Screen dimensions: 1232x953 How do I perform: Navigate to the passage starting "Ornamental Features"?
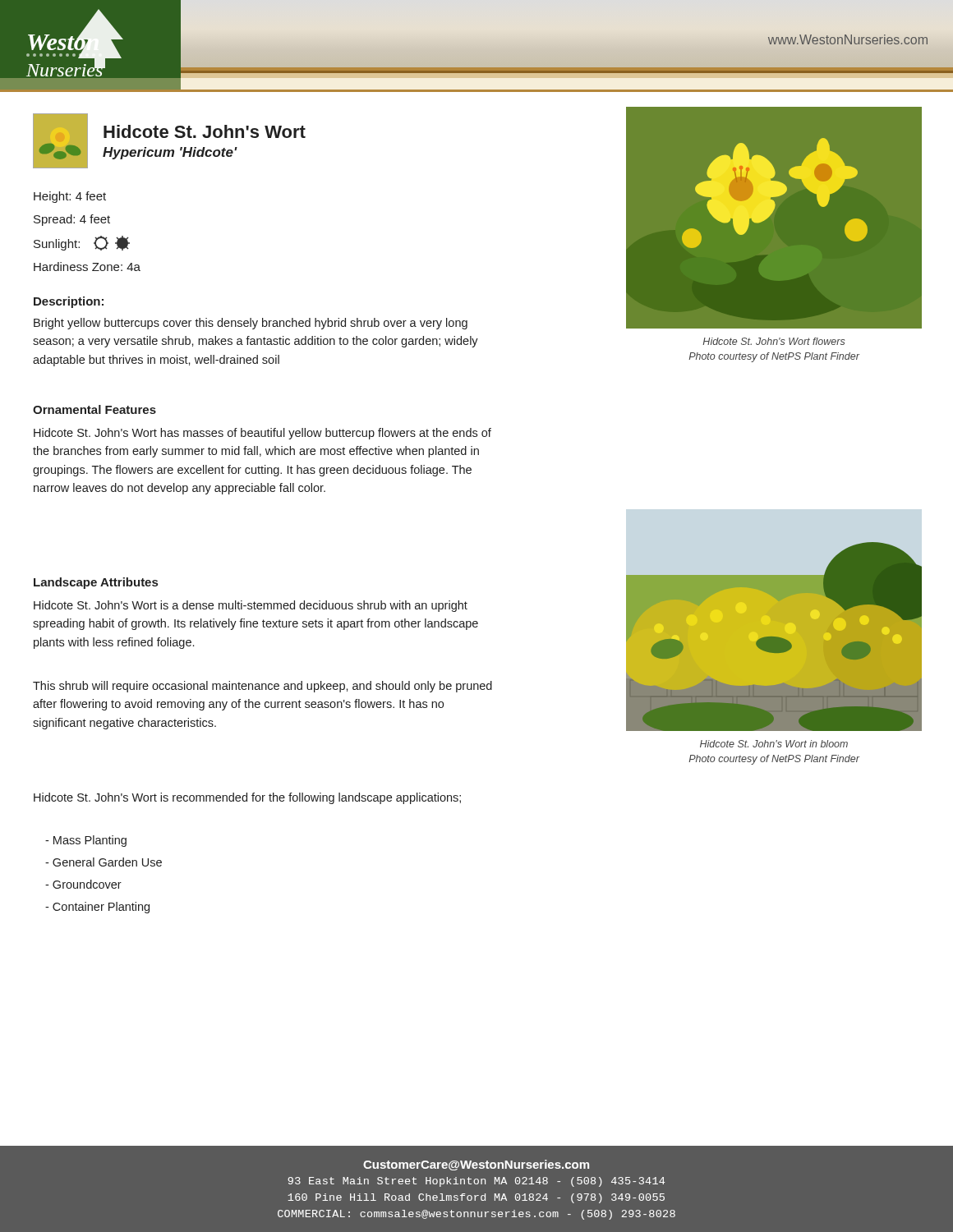pos(94,409)
